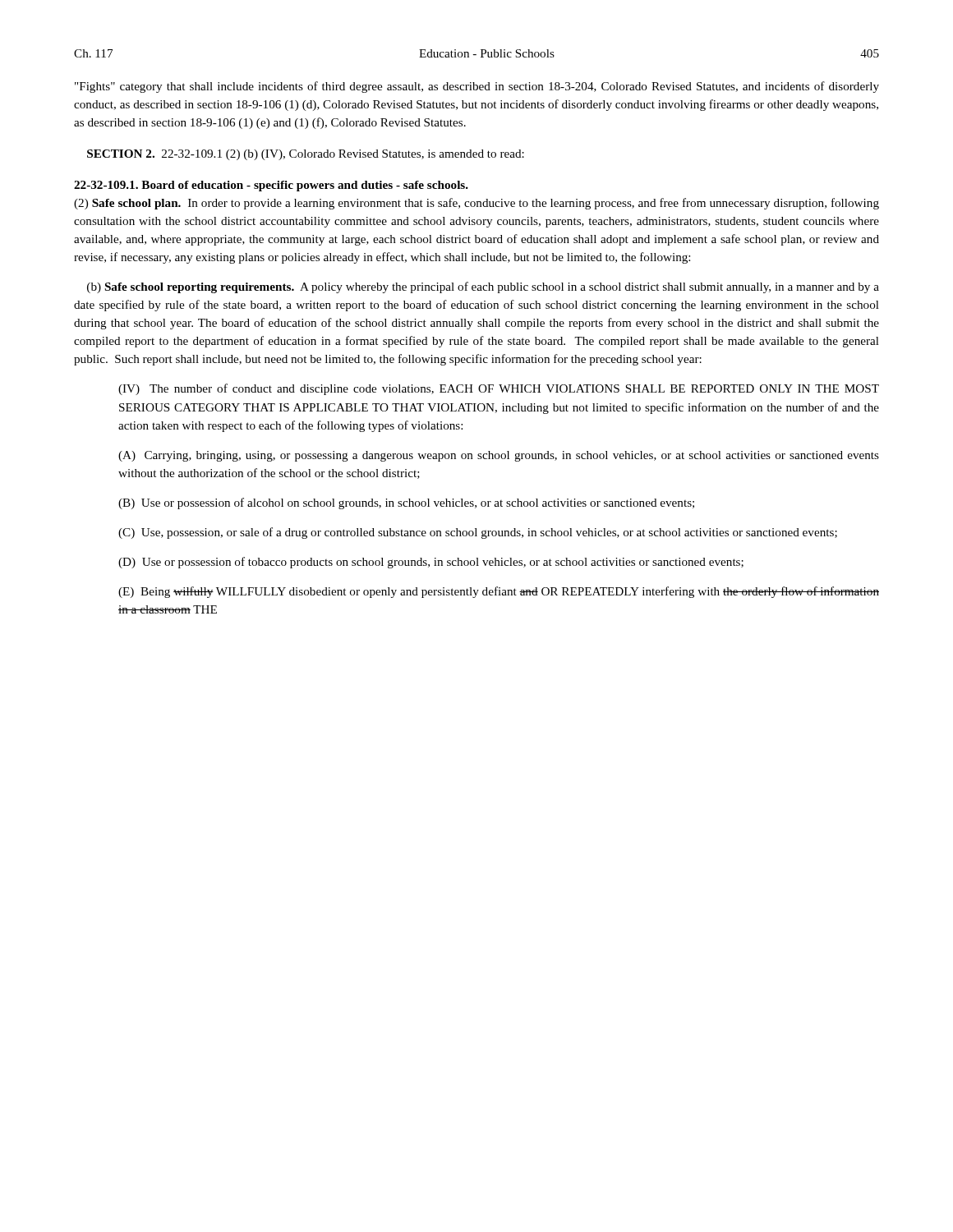Locate the text block that reads ""Fights" category that shall include"
The image size is (953, 1232).
pyautogui.click(x=476, y=104)
